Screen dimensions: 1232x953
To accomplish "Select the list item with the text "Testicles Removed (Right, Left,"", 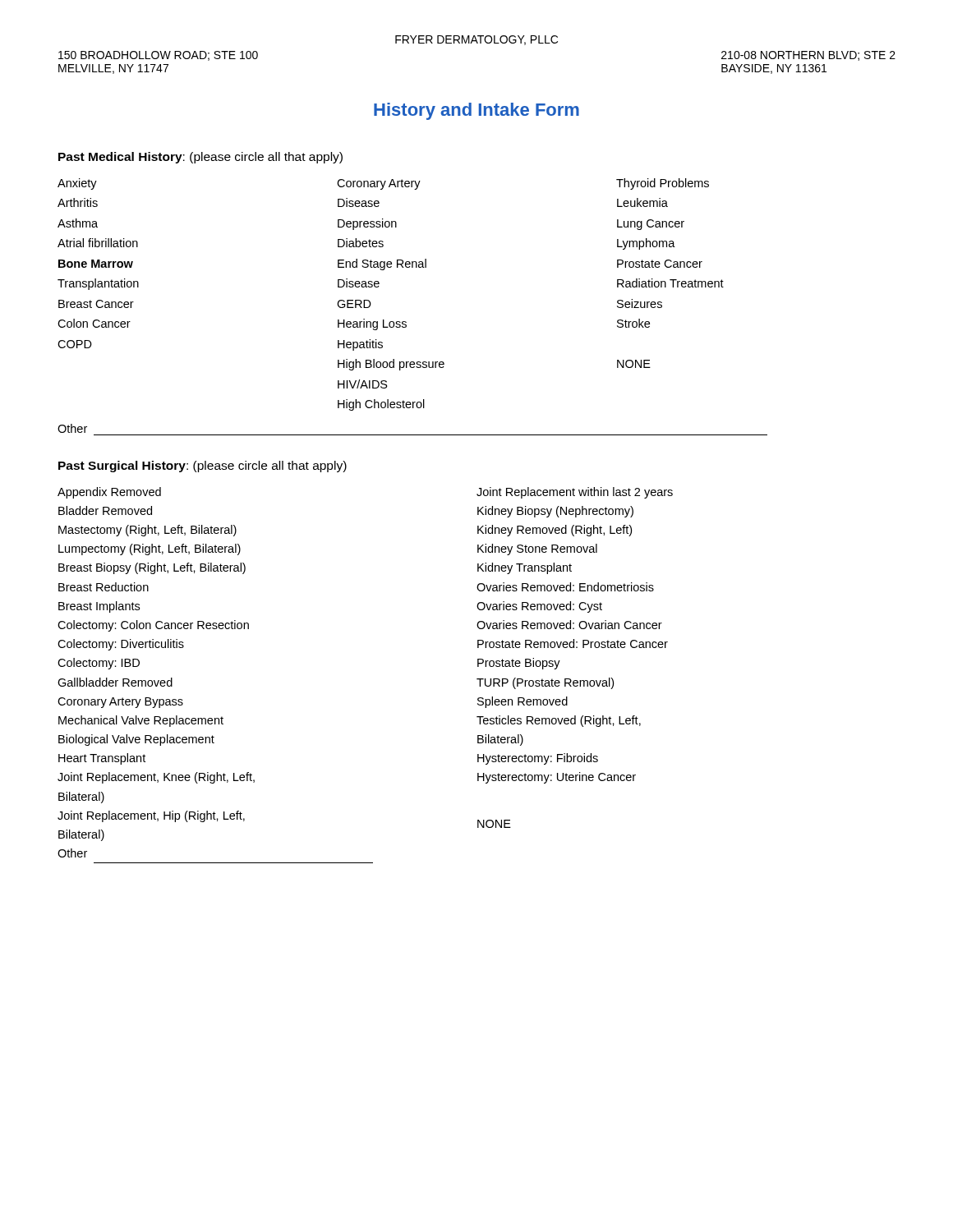I will point(559,720).
